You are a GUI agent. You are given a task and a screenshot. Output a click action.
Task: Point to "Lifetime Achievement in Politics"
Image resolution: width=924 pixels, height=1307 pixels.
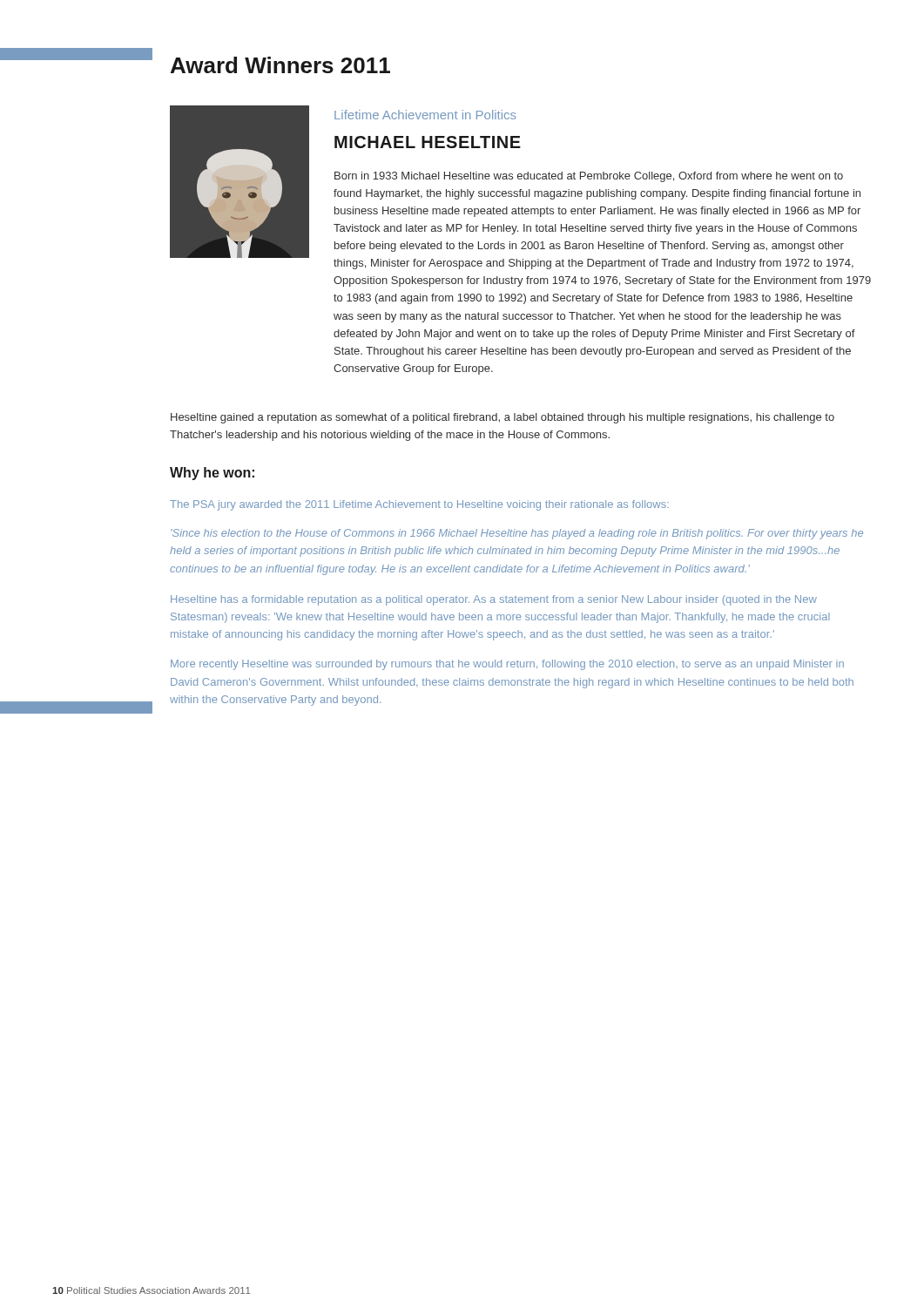(425, 115)
